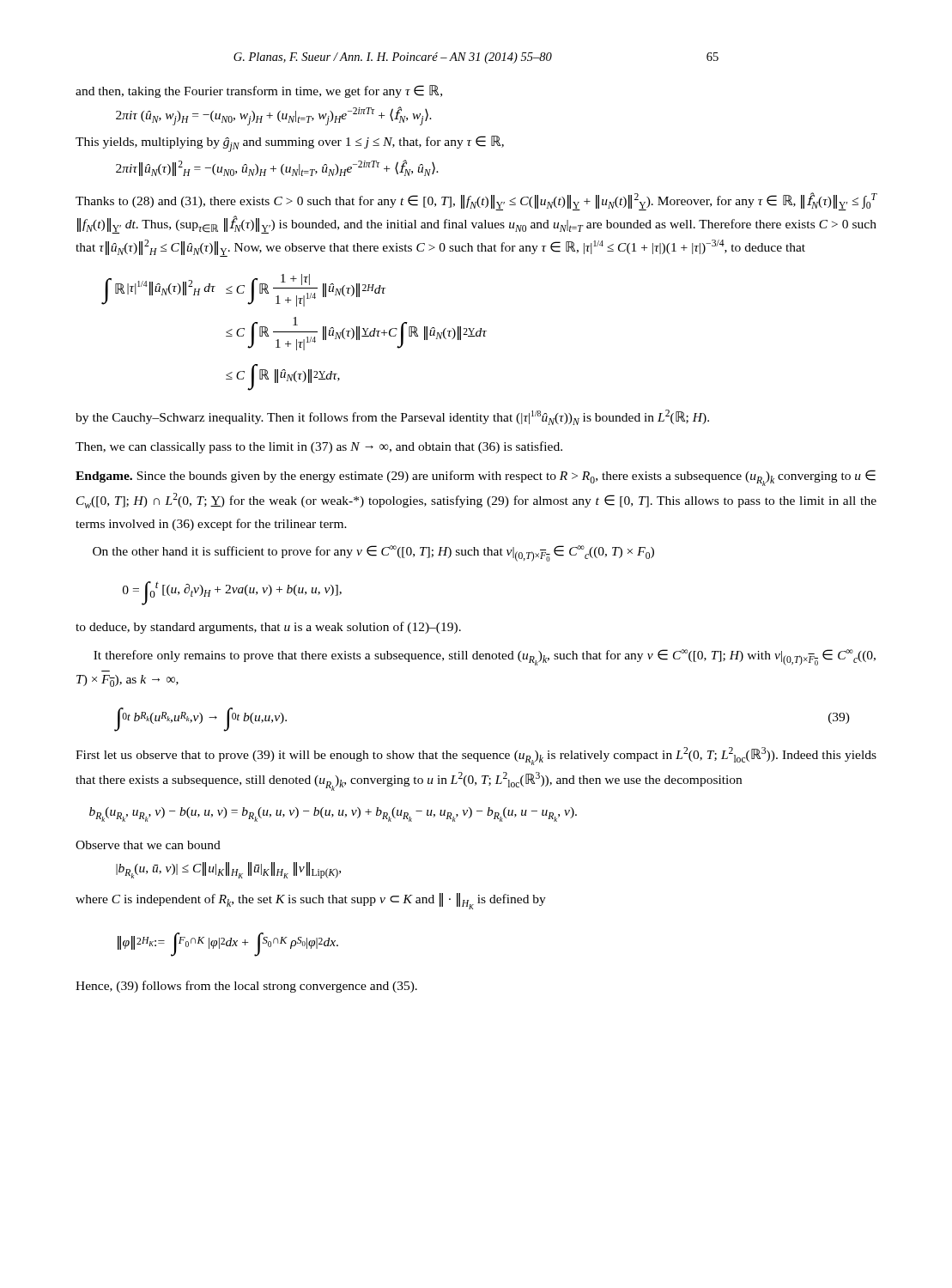Viewport: 952px width, 1288px height.
Task: Find the formula on this page that starts "2πiτ (ûN, wj)H = −(uN0, wj)H +"
Action: coord(274,116)
